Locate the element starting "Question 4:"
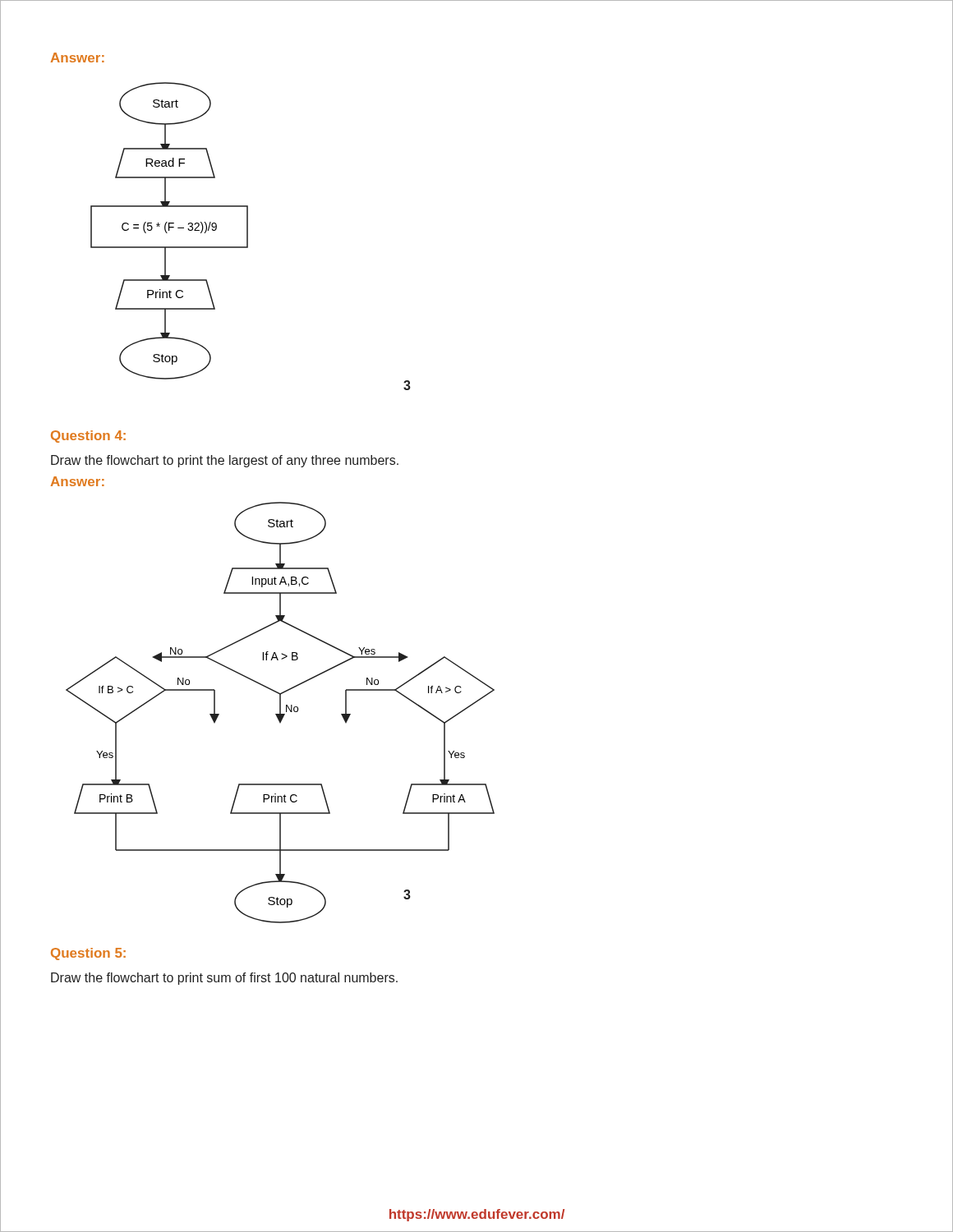This screenshot has height=1232, width=953. (89, 436)
